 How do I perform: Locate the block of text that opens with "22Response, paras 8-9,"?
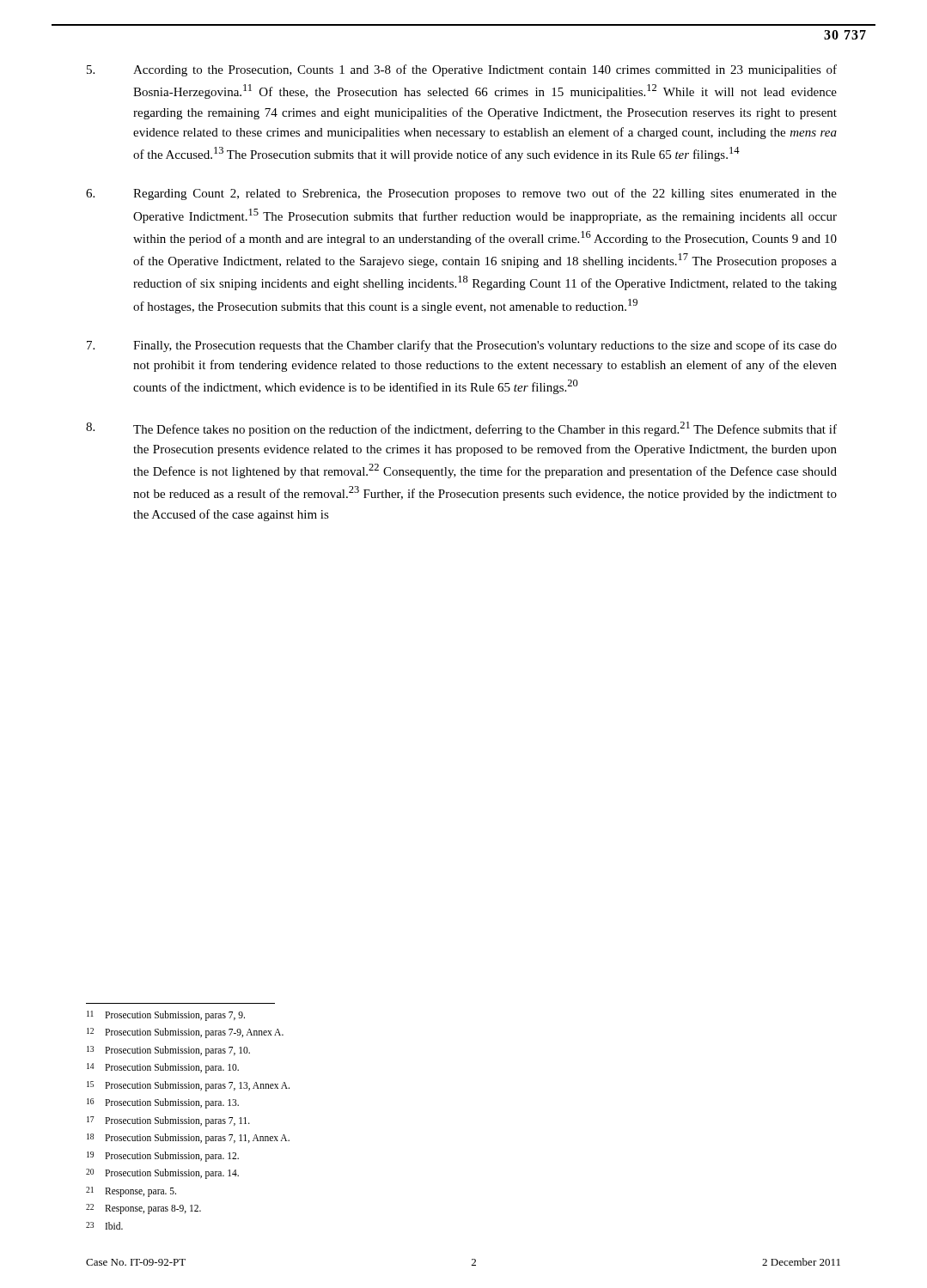(143, 1209)
